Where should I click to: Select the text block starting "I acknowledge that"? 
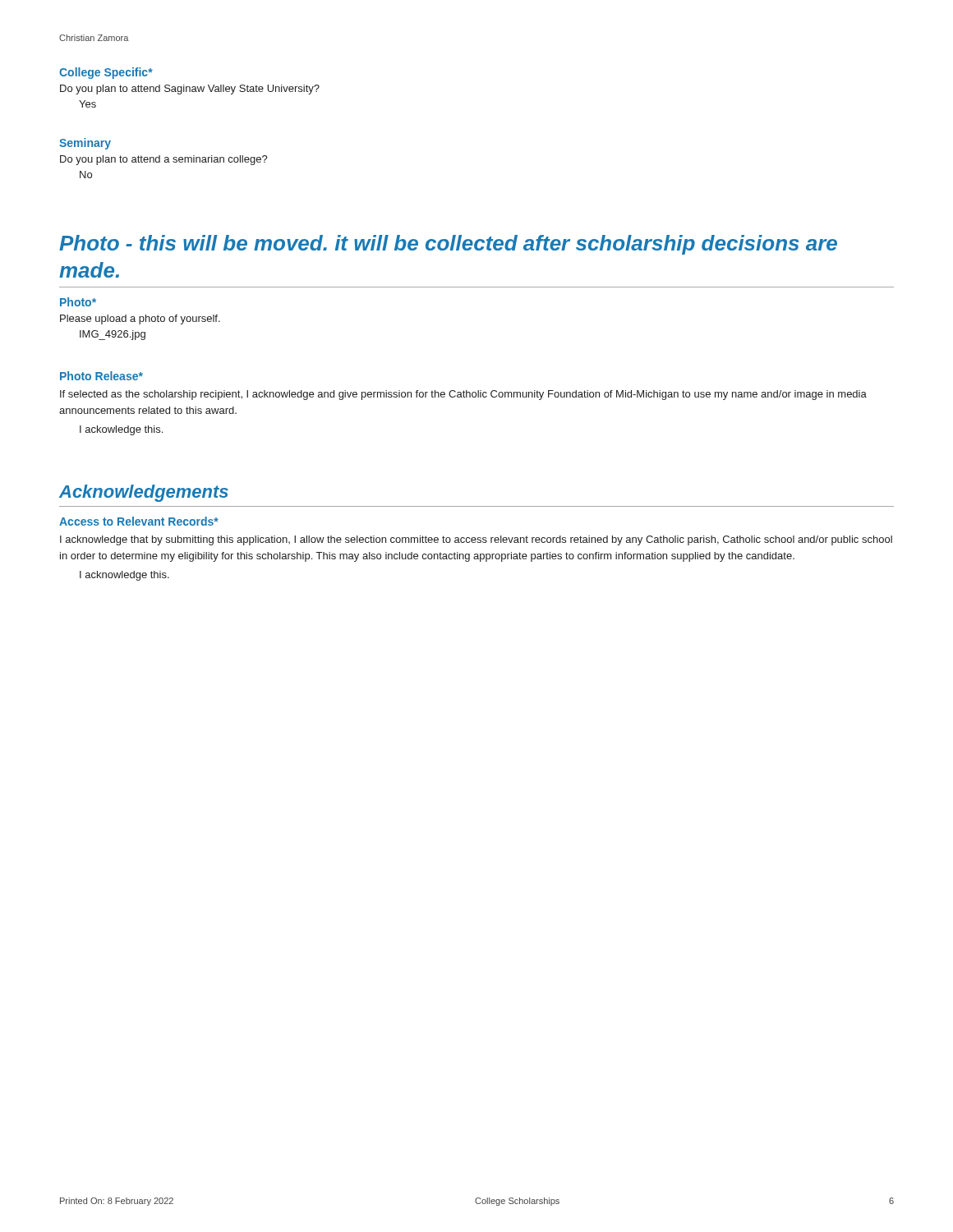476,547
